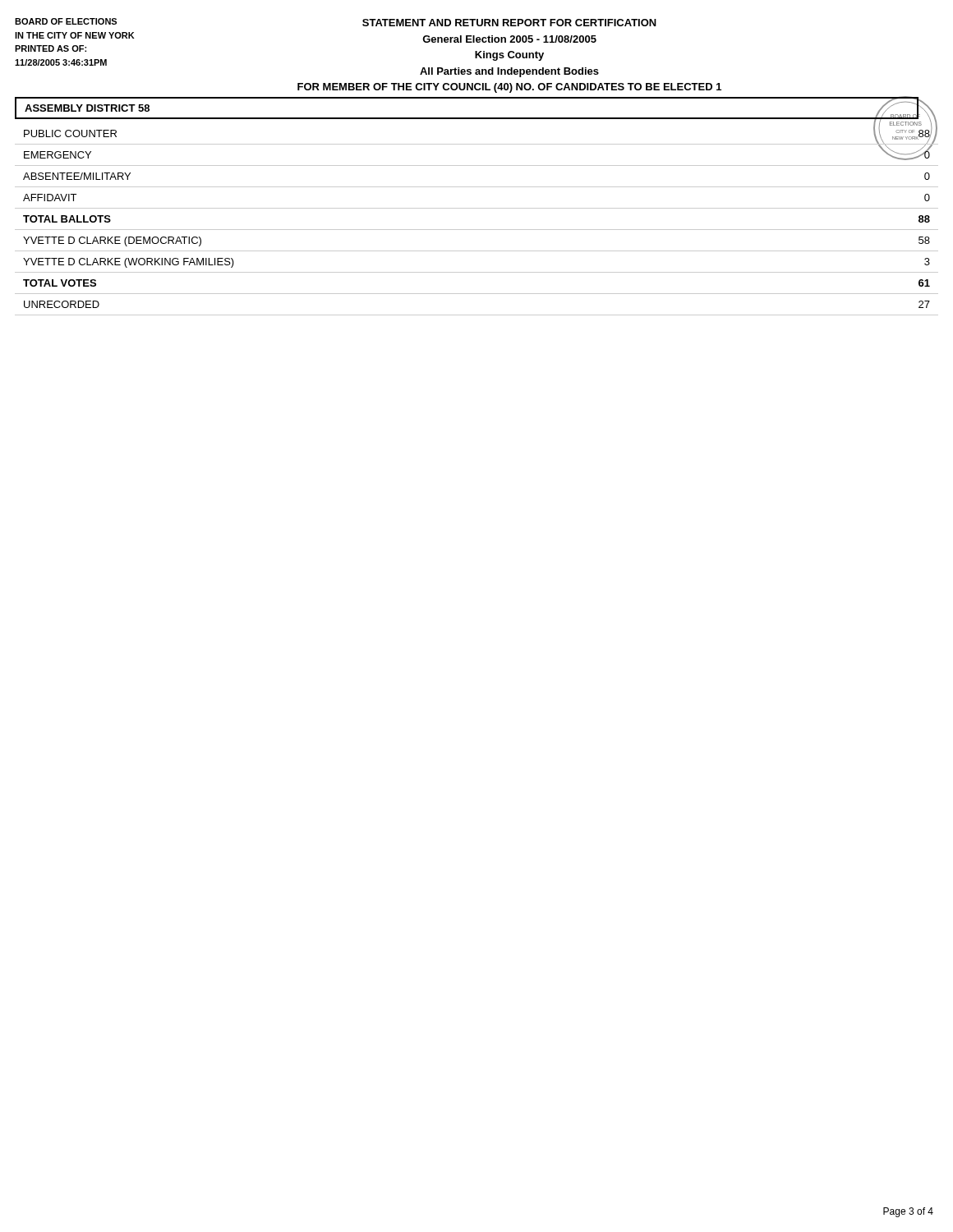Click a table
953x1232 pixels.
point(476,219)
